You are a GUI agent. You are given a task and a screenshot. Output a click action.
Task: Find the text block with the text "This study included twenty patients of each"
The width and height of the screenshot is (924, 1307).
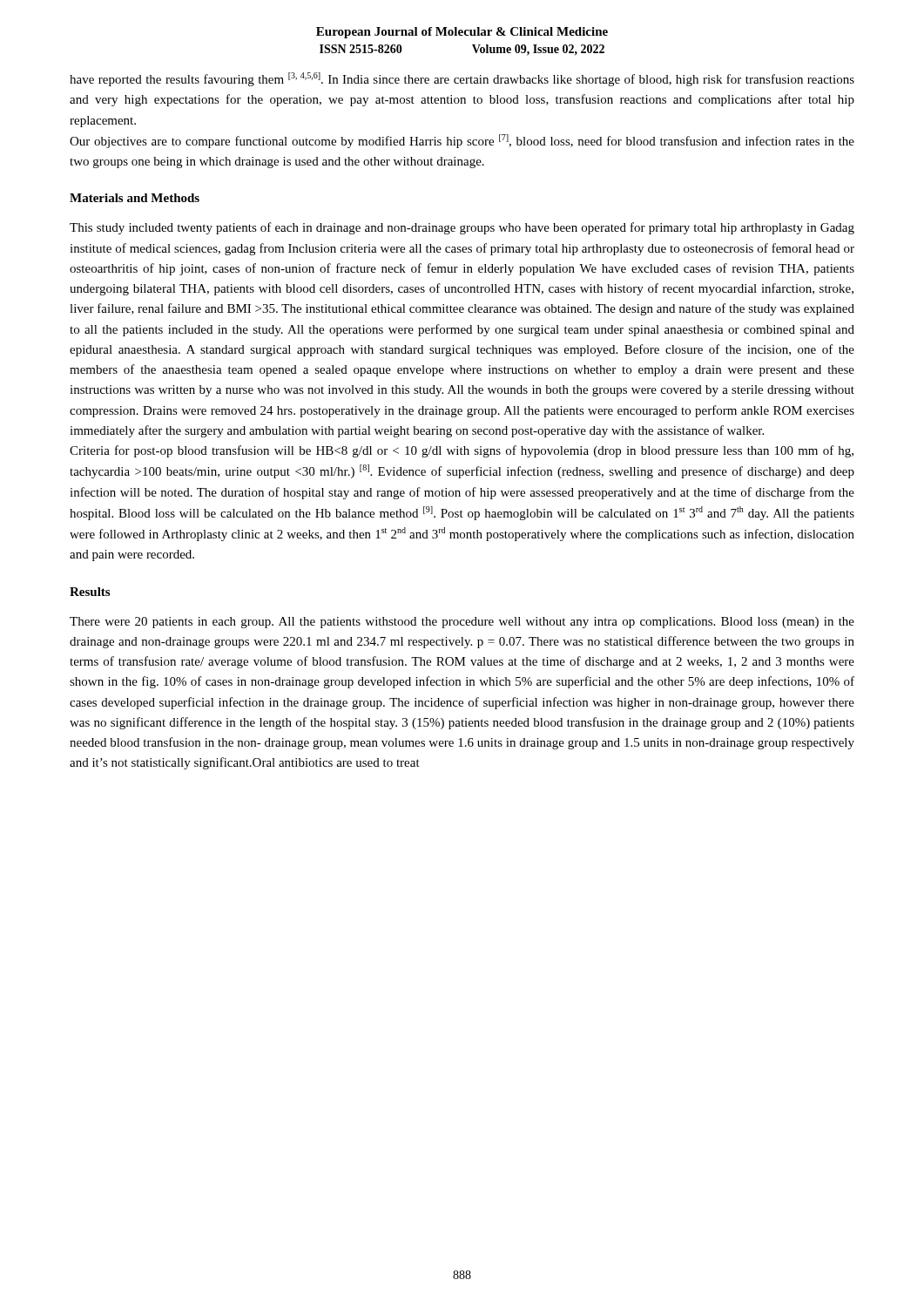[x=462, y=391]
